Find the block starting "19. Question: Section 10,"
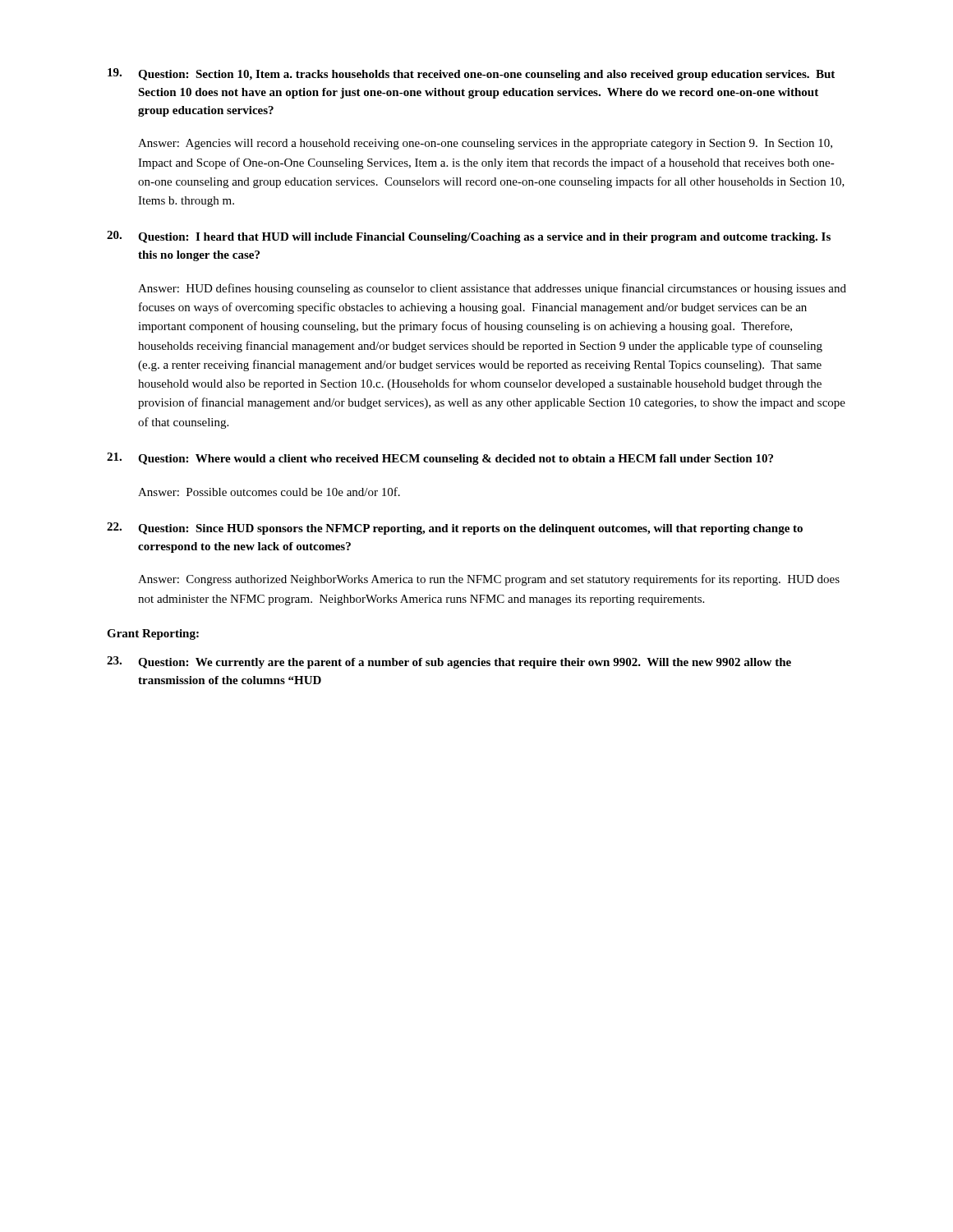Image resolution: width=953 pixels, height=1232 pixels. coord(476,92)
